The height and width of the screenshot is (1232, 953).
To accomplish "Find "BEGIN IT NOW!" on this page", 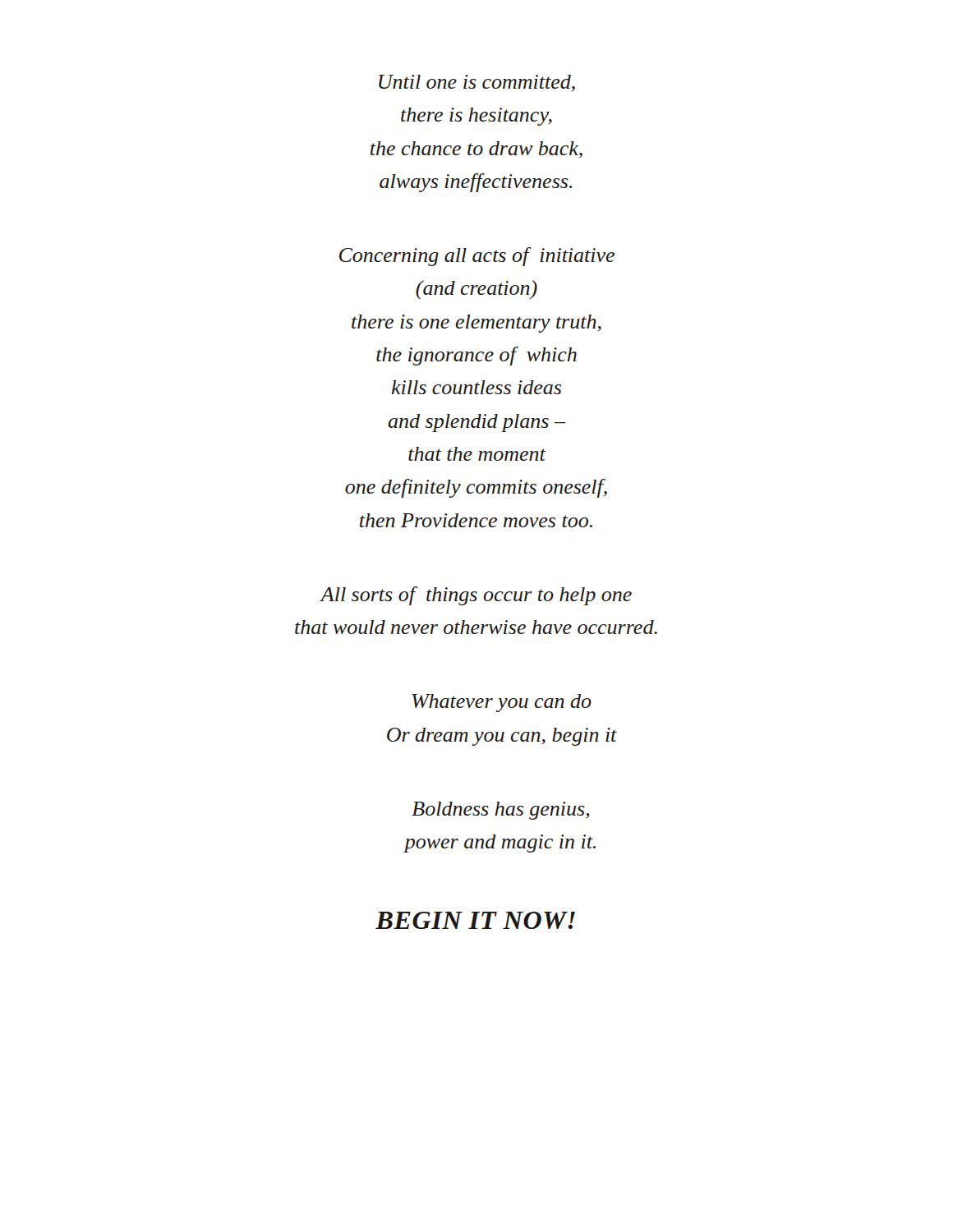I will pos(476,920).
